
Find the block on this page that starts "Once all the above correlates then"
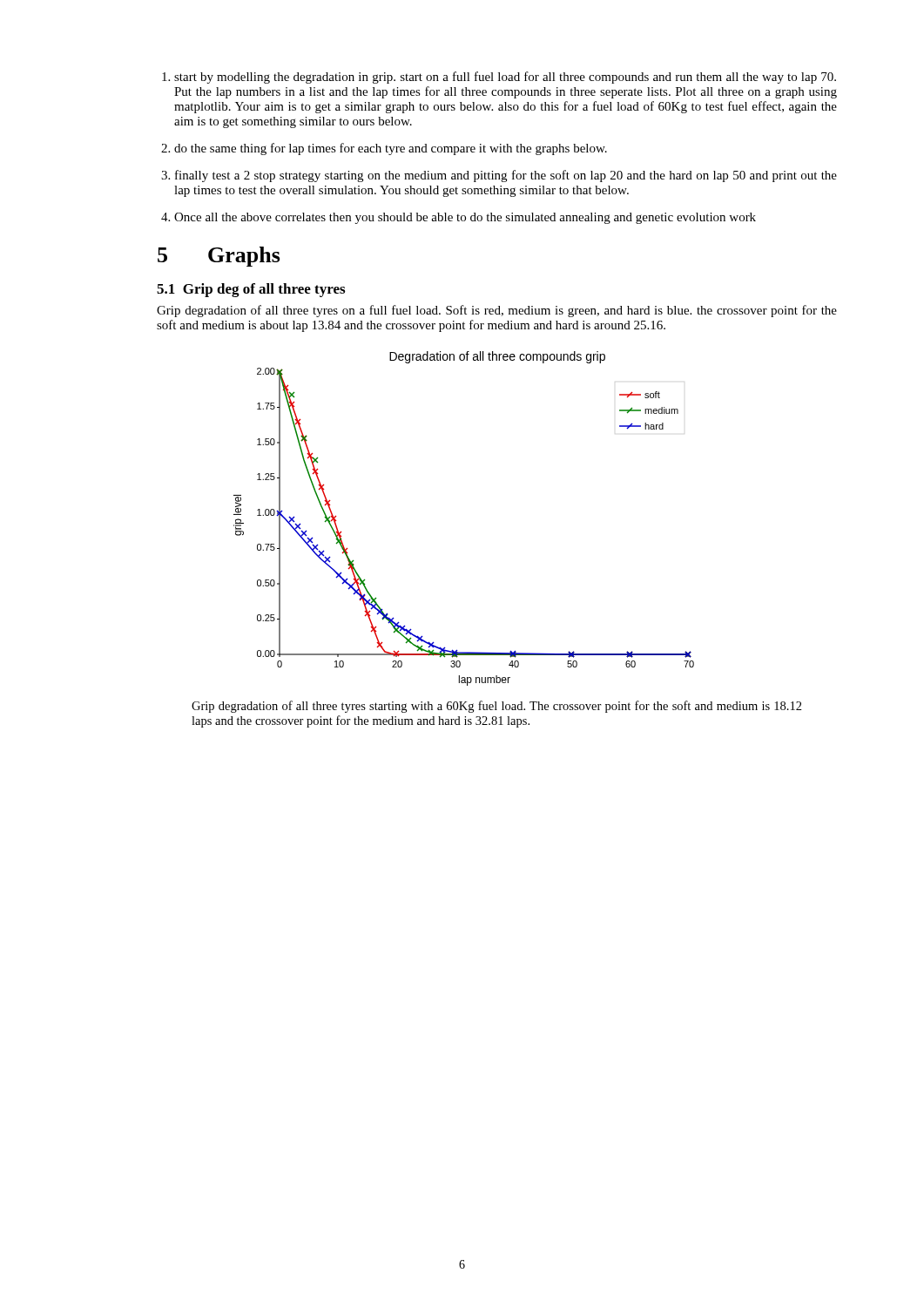(497, 217)
